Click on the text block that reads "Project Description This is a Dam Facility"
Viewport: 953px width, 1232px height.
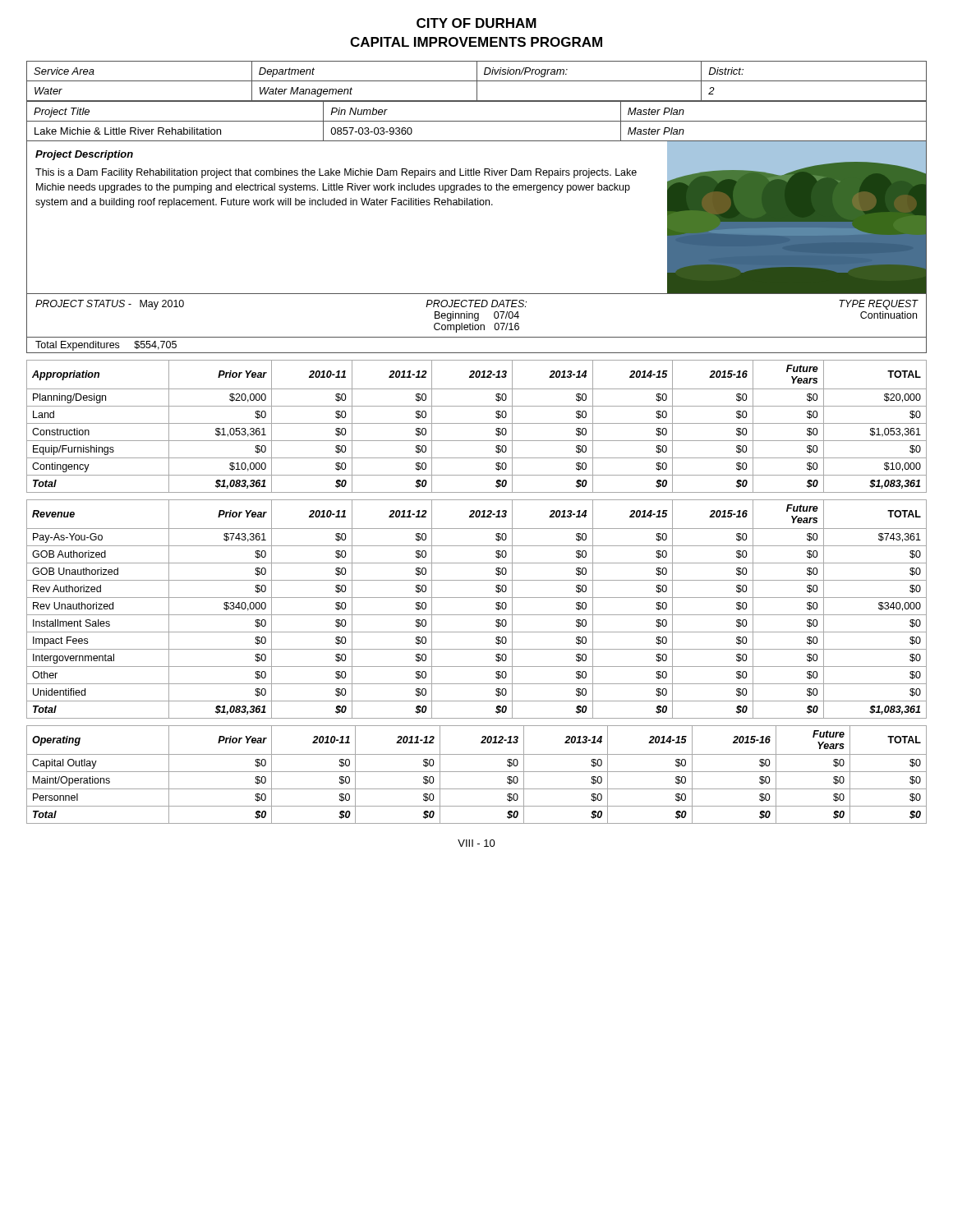tap(347, 179)
